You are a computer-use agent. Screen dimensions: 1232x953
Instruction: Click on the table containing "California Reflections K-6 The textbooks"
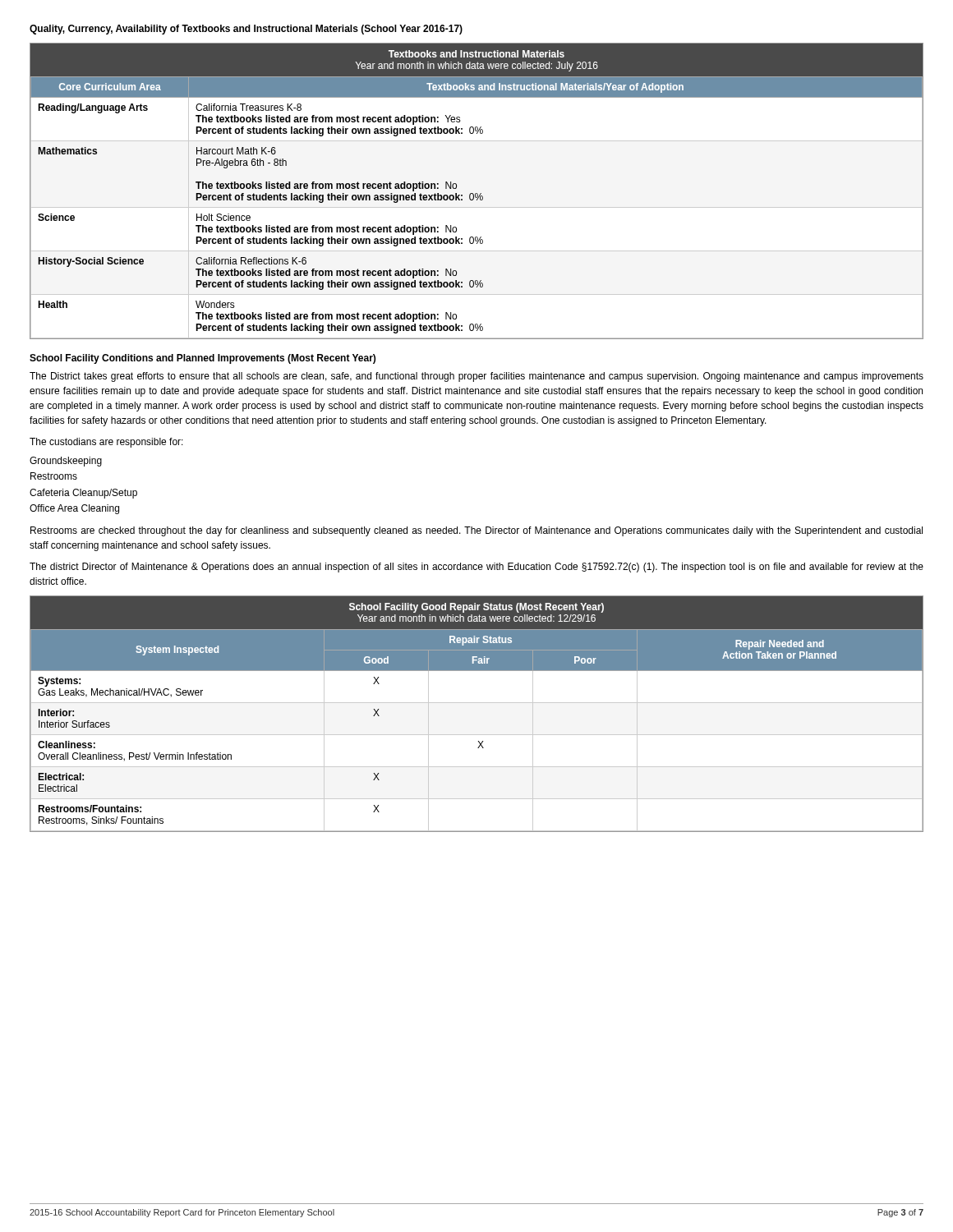[x=476, y=191]
